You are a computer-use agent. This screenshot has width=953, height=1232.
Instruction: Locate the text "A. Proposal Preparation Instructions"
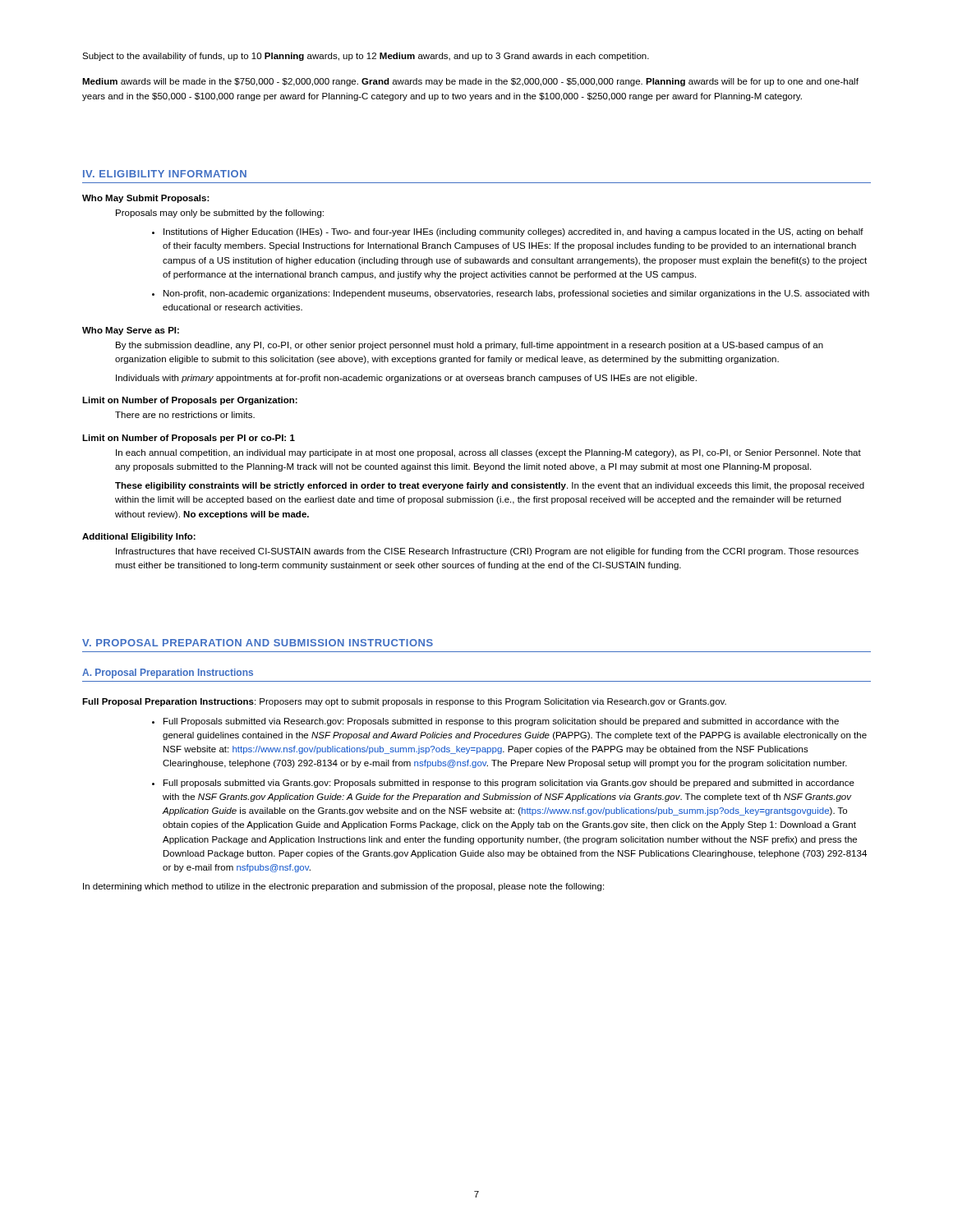coord(168,673)
